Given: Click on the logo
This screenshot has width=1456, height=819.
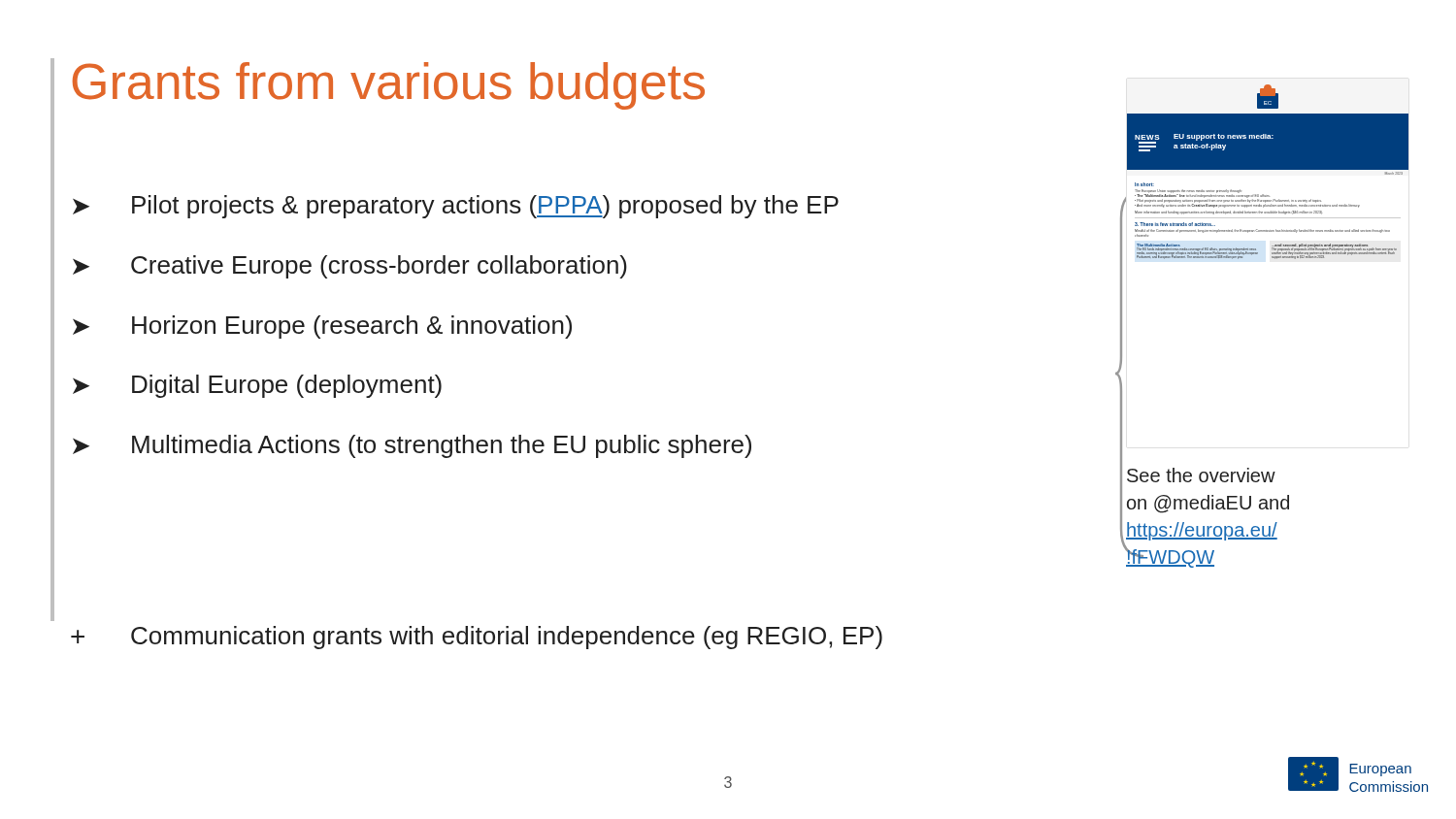Looking at the screenshot, I should (x=1359, y=777).
